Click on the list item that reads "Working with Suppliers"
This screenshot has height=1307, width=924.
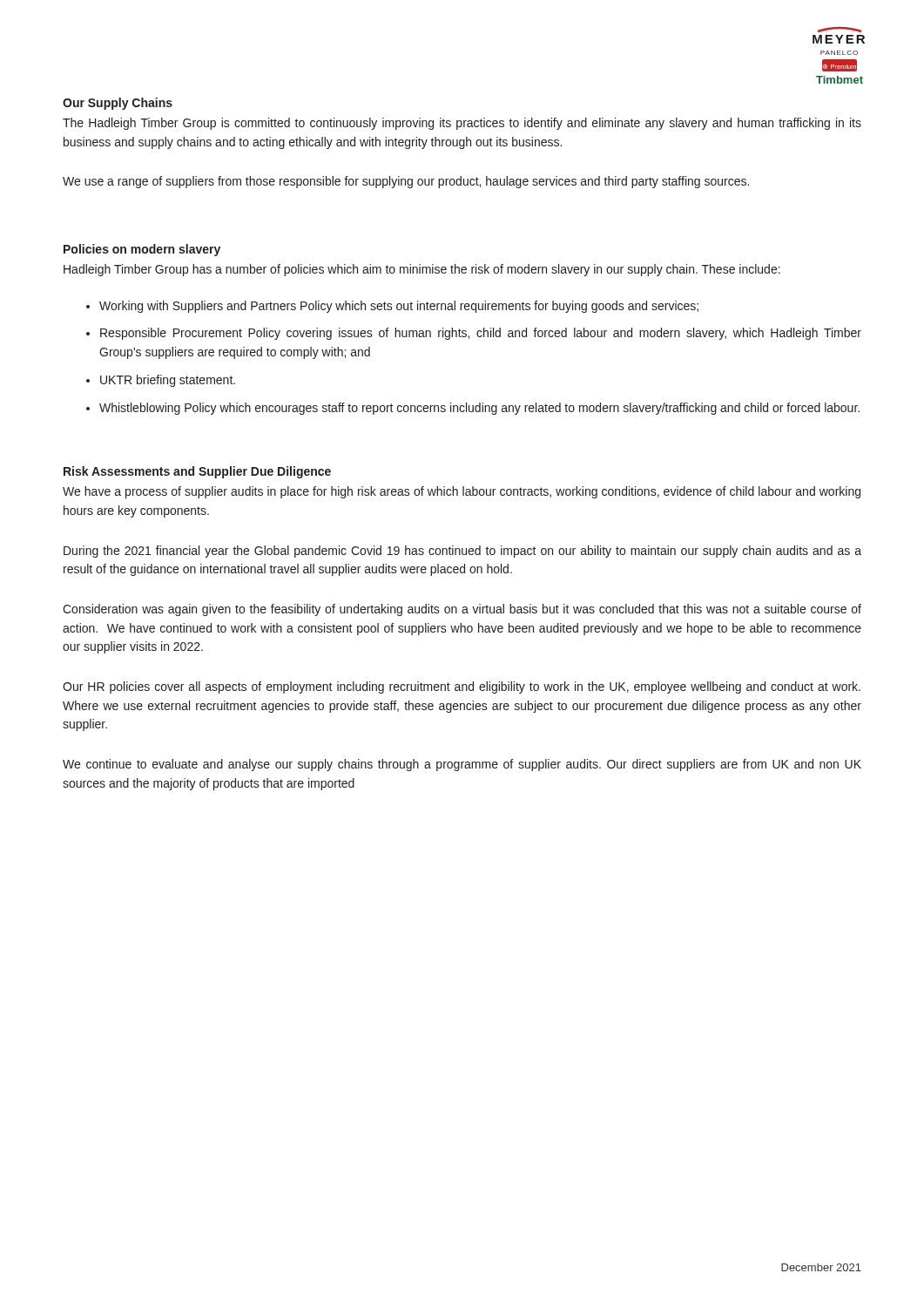coord(399,306)
